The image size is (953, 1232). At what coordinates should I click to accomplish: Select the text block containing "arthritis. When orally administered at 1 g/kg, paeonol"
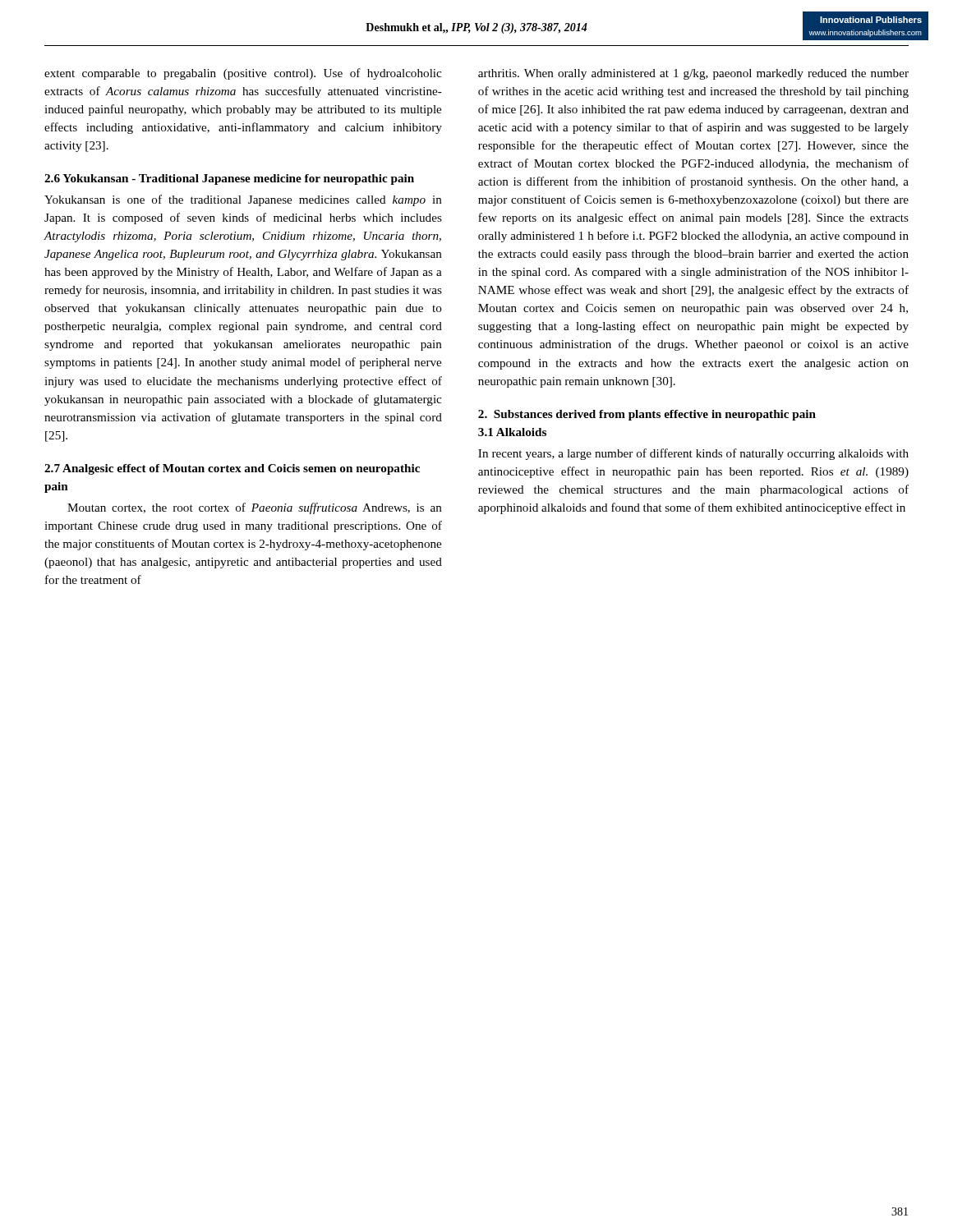tap(693, 227)
